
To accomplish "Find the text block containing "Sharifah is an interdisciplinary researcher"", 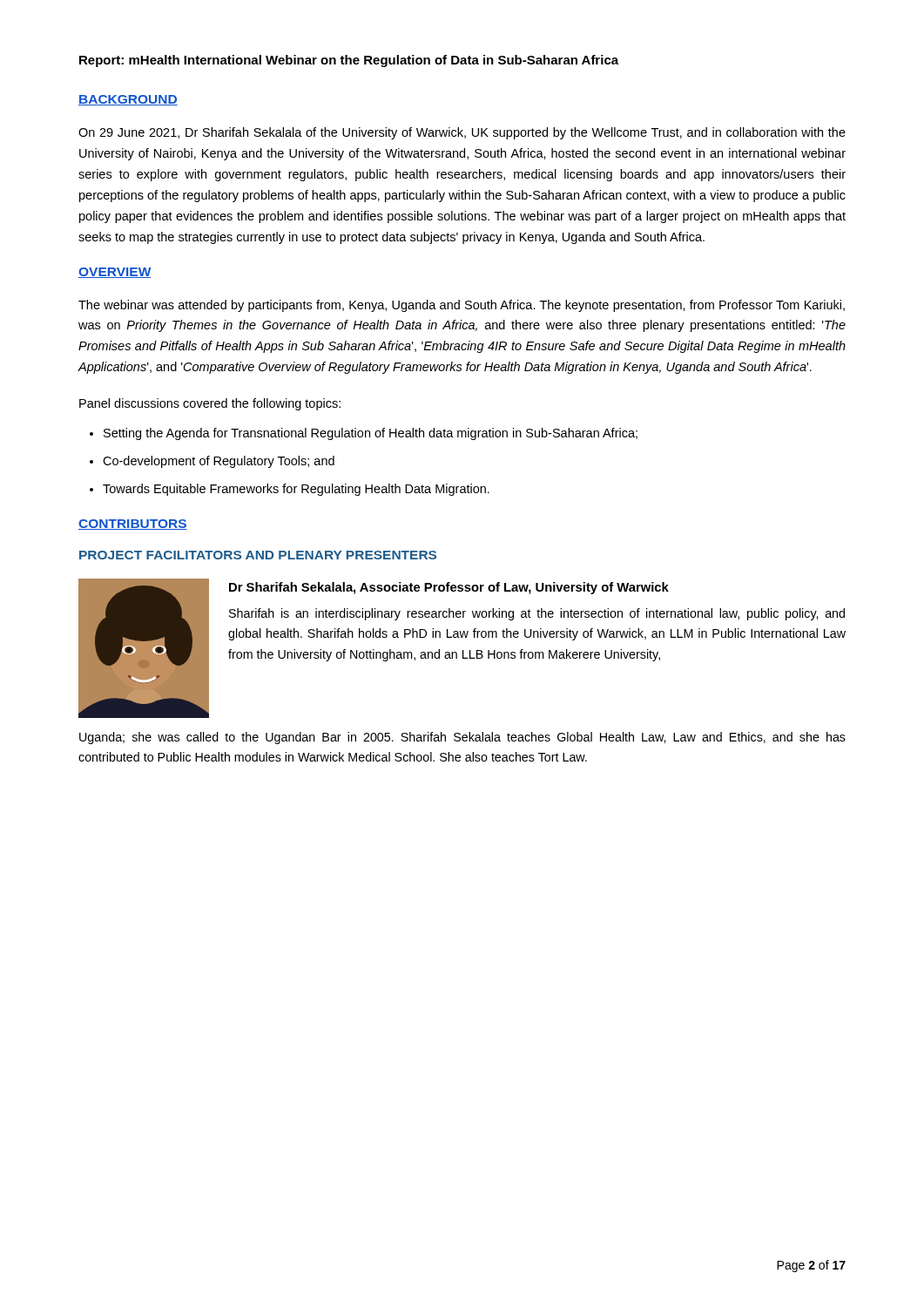I will click(537, 634).
